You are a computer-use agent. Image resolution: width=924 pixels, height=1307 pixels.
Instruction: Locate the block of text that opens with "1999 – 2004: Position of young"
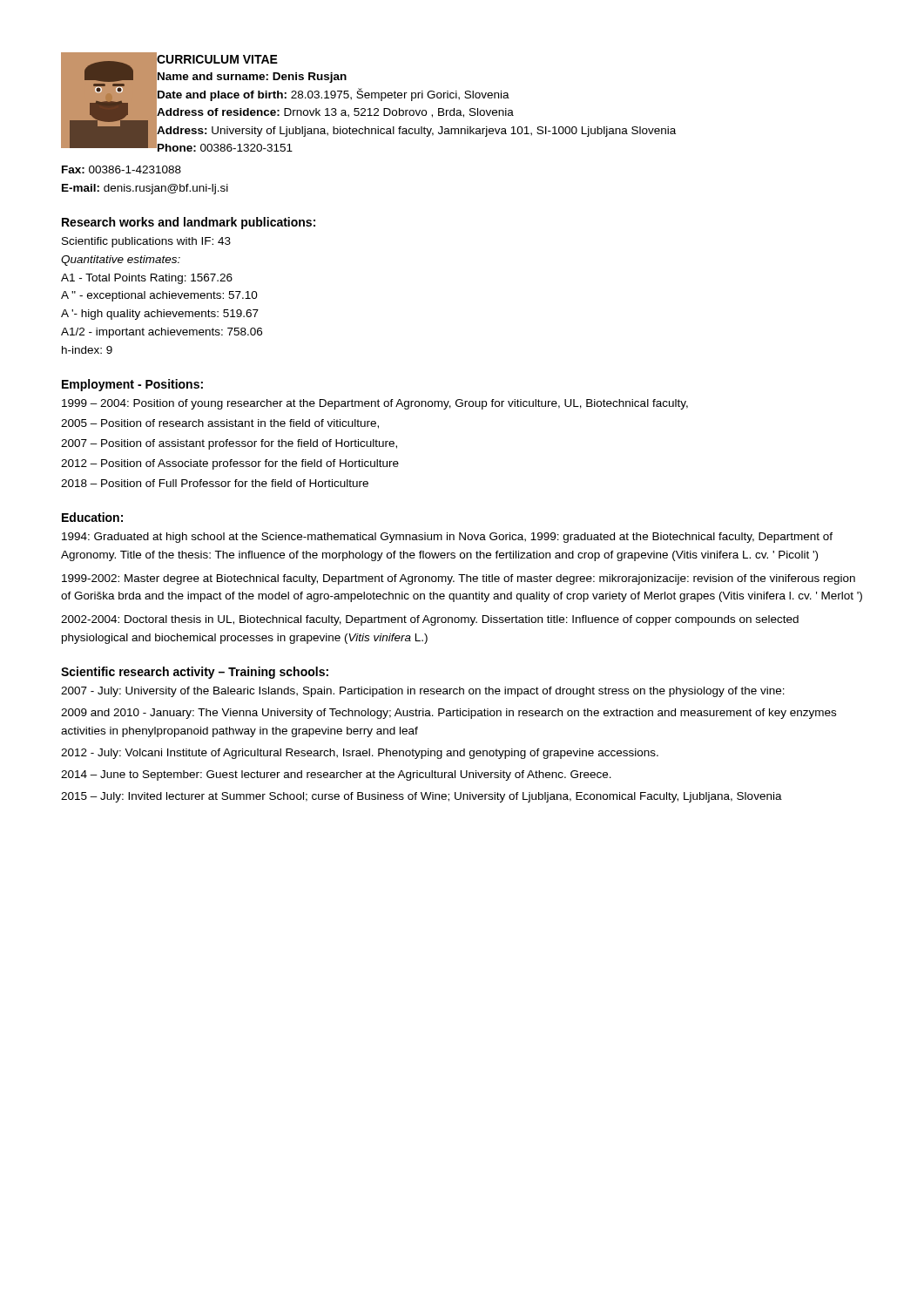pos(375,403)
